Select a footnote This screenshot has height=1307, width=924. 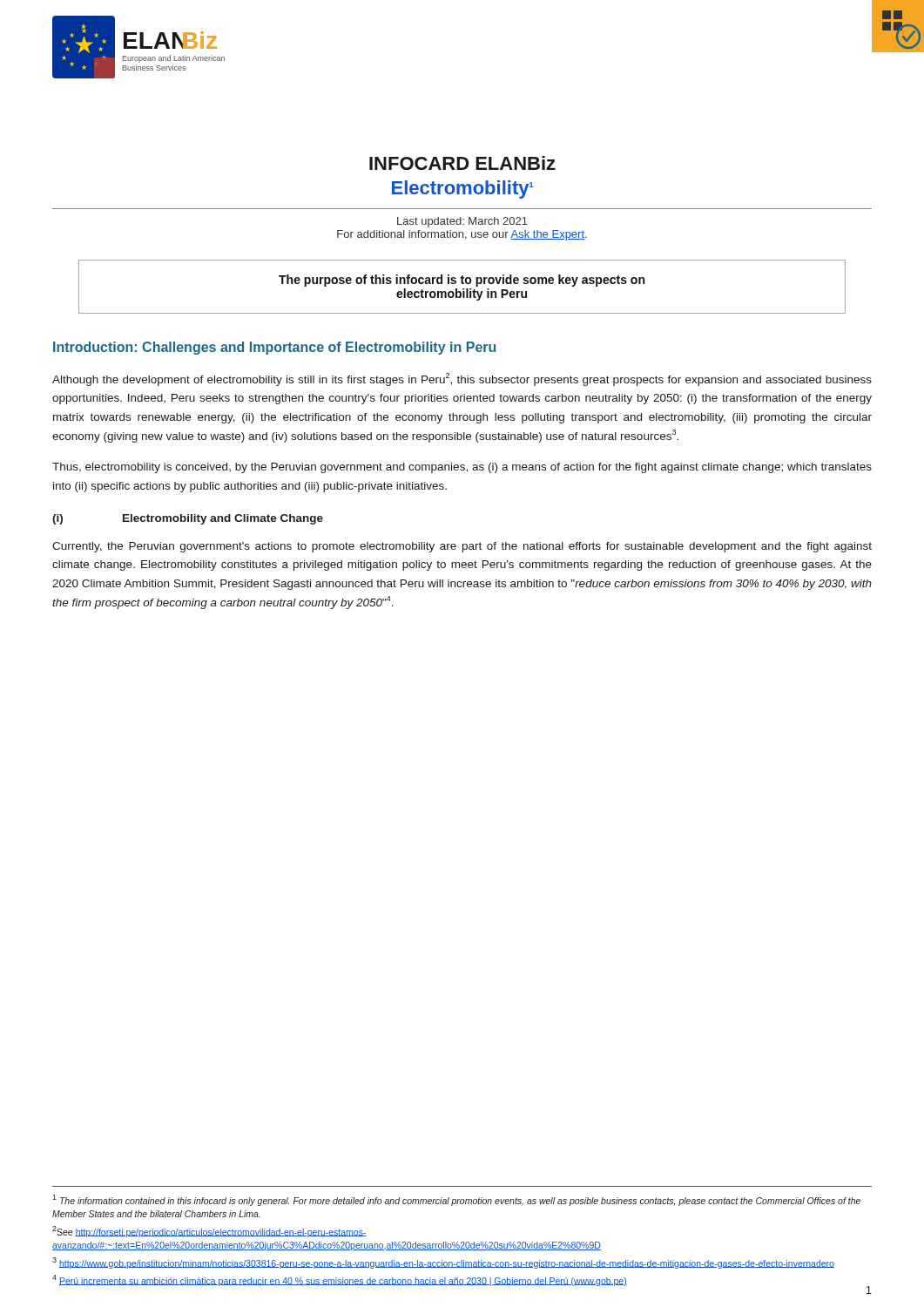pos(462,1240)
